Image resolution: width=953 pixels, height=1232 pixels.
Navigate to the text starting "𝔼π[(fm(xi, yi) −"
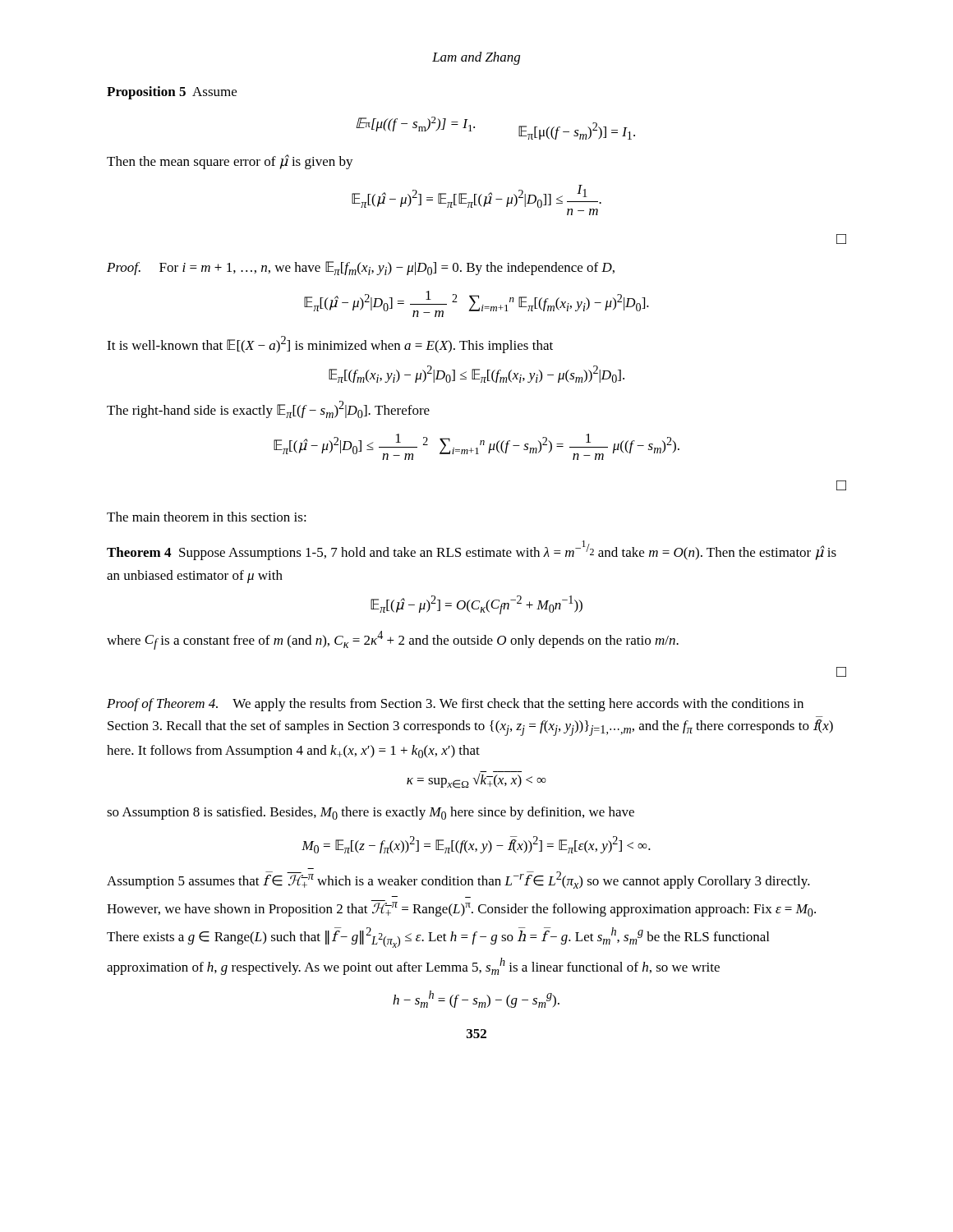[476, 374]
